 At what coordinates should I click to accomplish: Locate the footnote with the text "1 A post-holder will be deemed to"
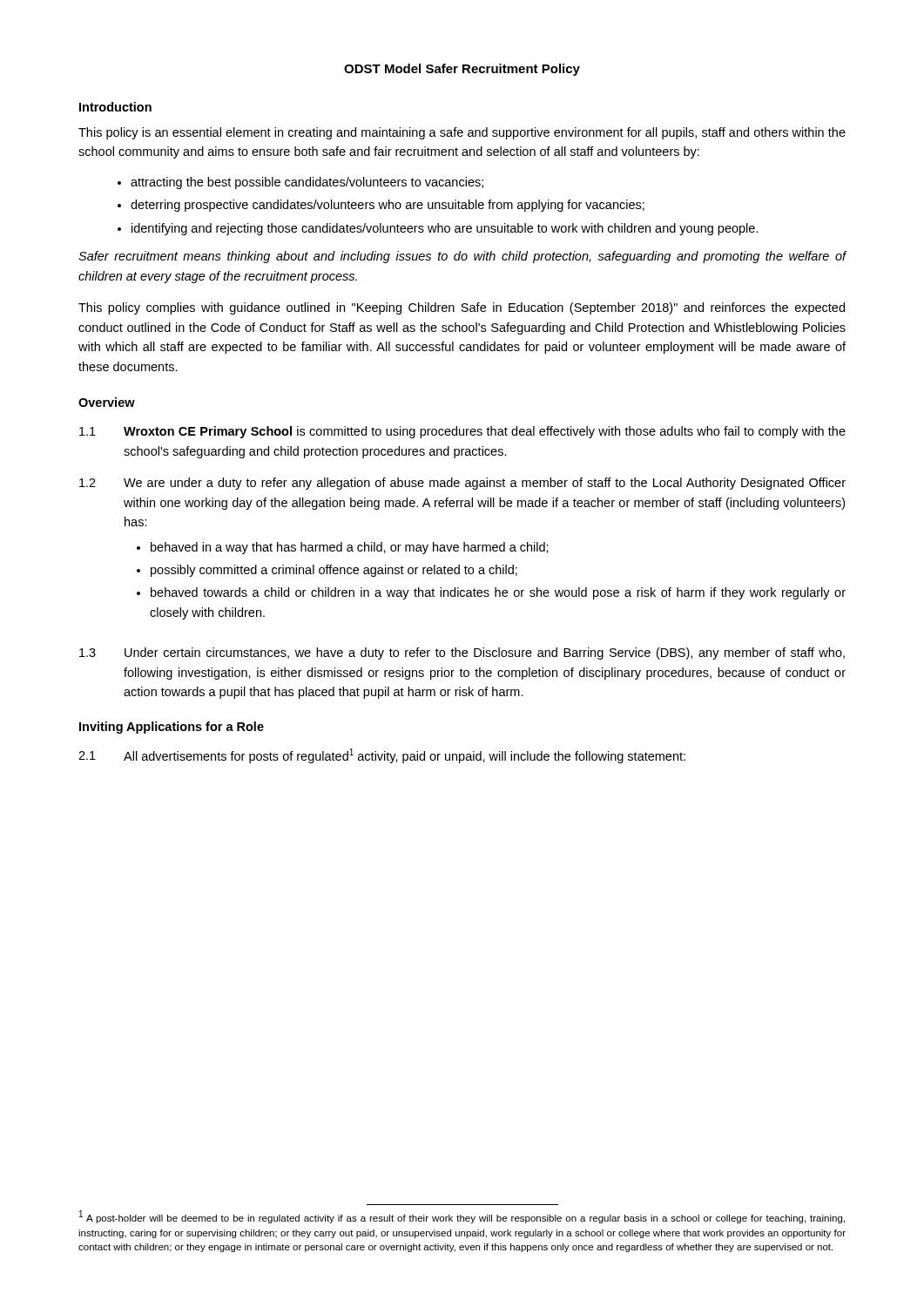[462, 1229]
